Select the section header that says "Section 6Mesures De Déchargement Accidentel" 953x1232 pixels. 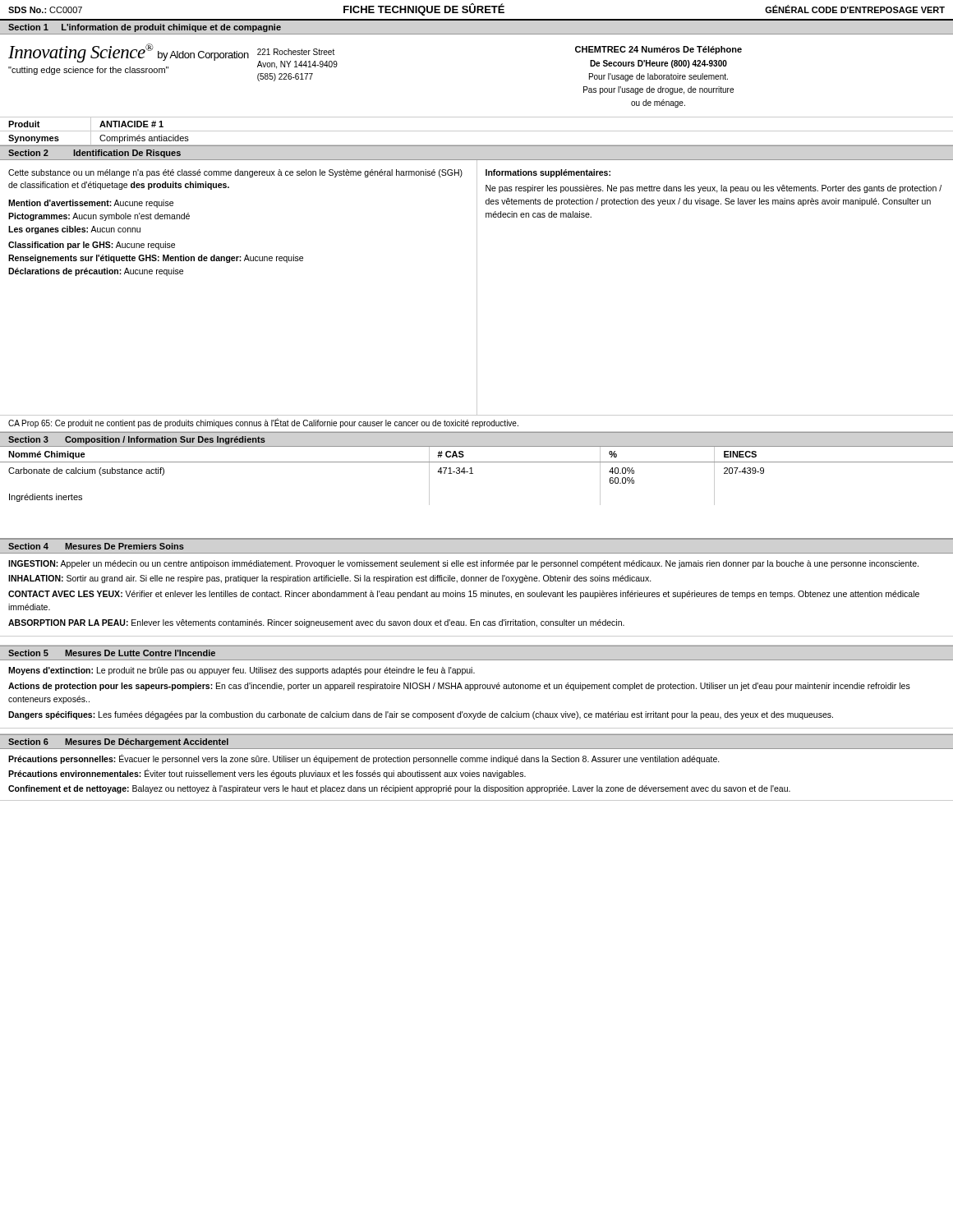point(118,742)
